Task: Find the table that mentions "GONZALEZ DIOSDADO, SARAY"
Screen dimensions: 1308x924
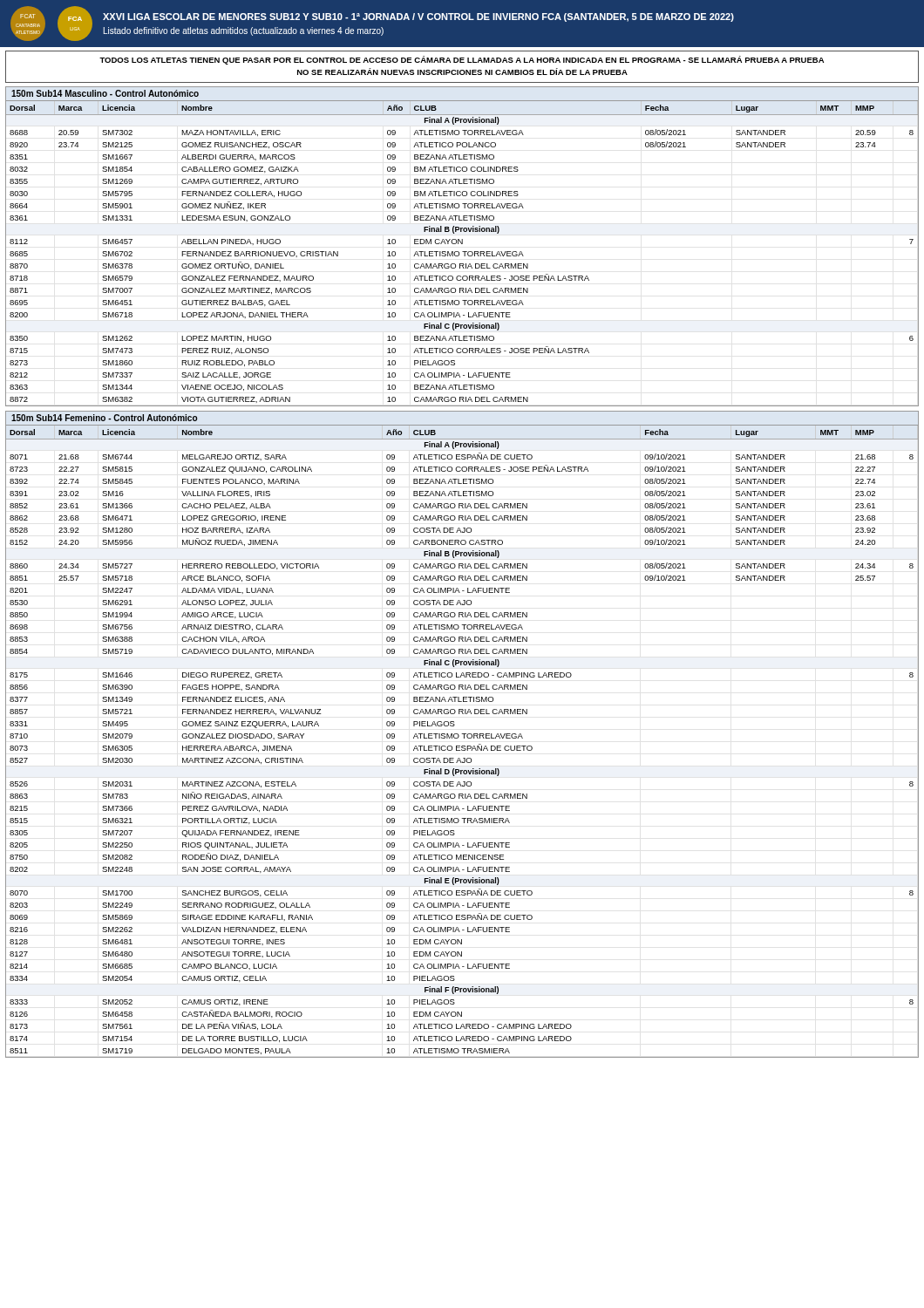Action: (462, 734)
